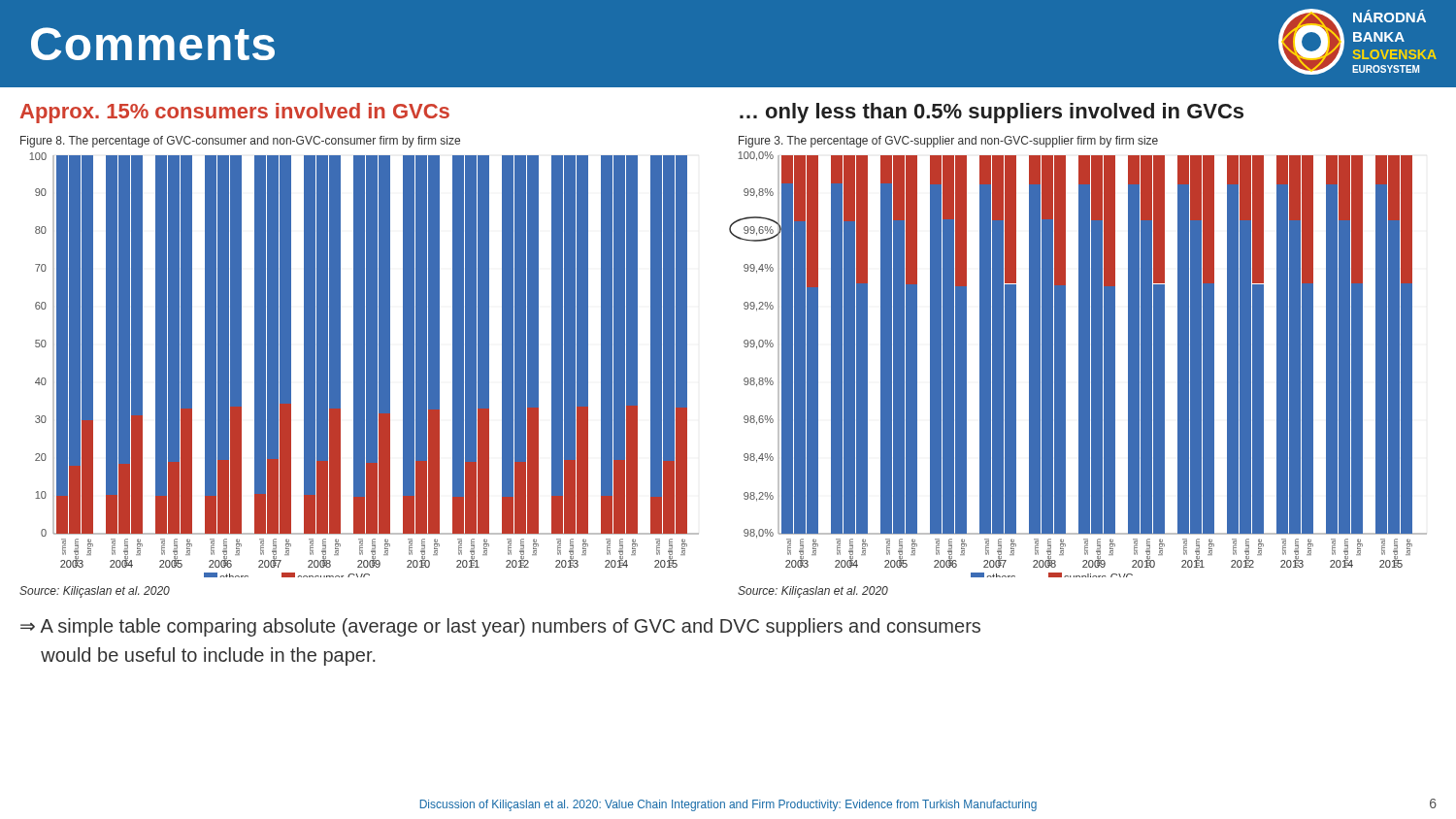Select the element starting "Approx. 15% consumers involved in GVCs"
The image size is (1456, 819).
[x=235, y=111]
